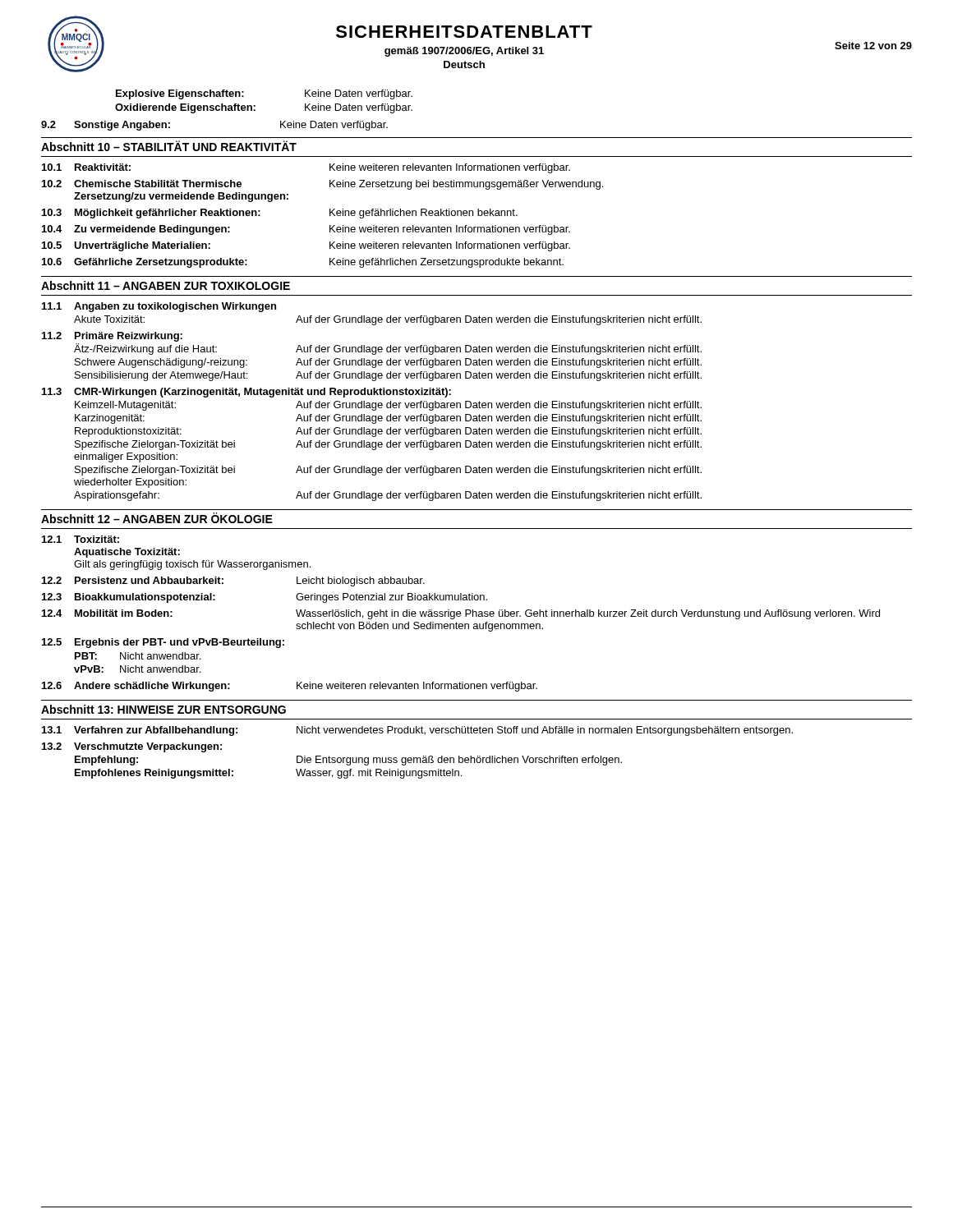Click on the block starting "10.2 Chemische Stabilität"
The image size is (953, 1232).
(x=323, y=190)
